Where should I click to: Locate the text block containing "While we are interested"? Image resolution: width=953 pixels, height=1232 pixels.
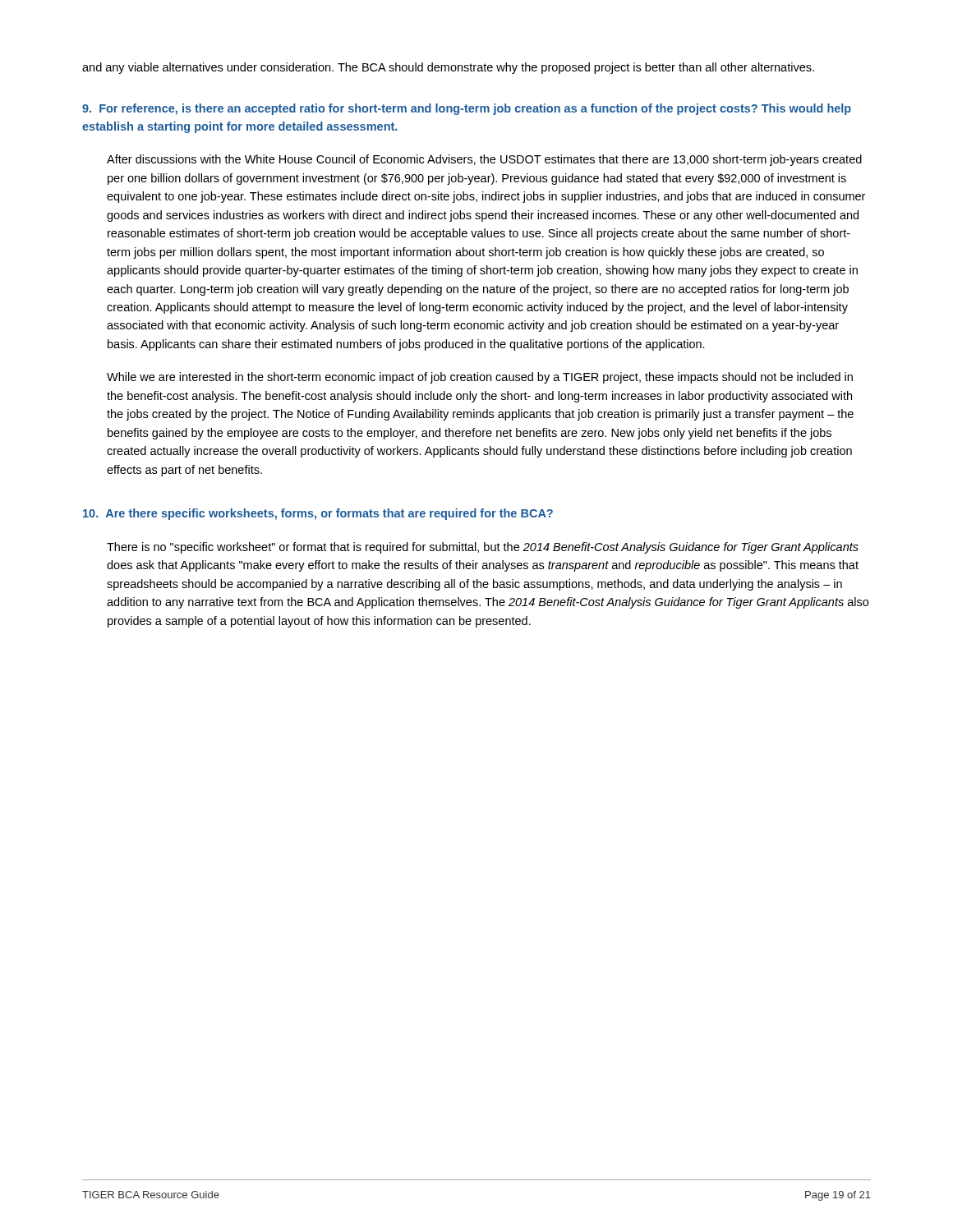(480, 423)
